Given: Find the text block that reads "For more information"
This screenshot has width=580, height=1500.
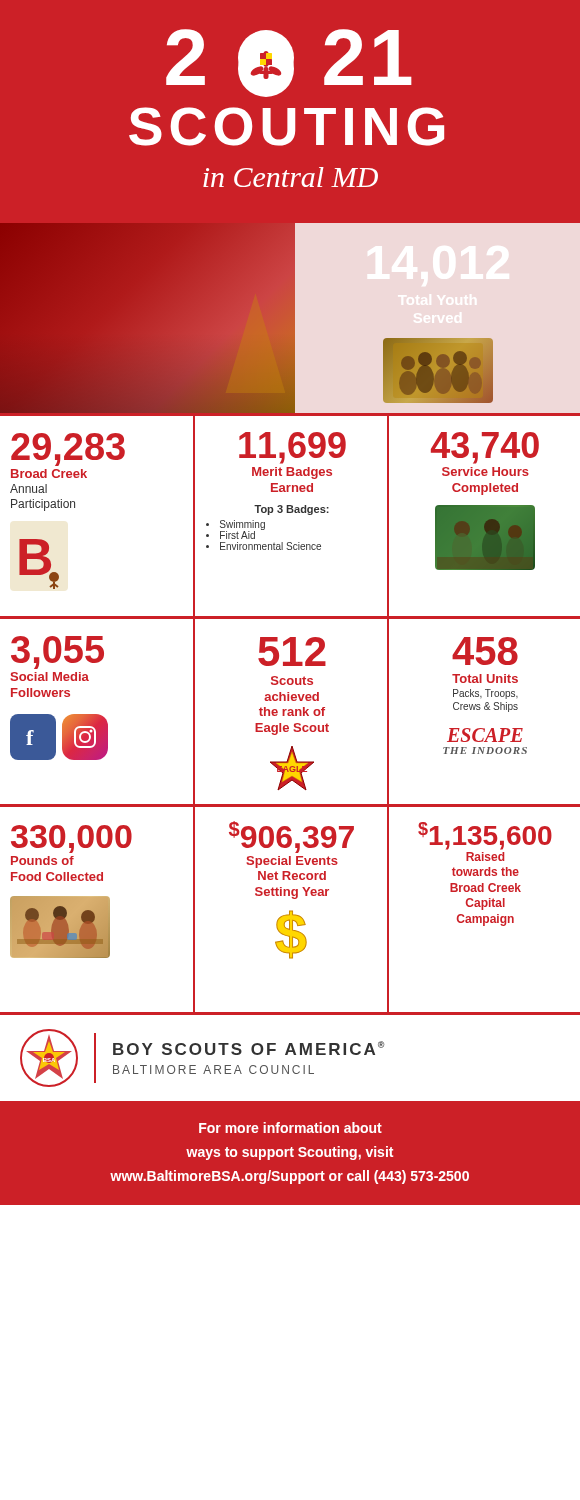Looking at the screenshot, I should [290, 1153].
